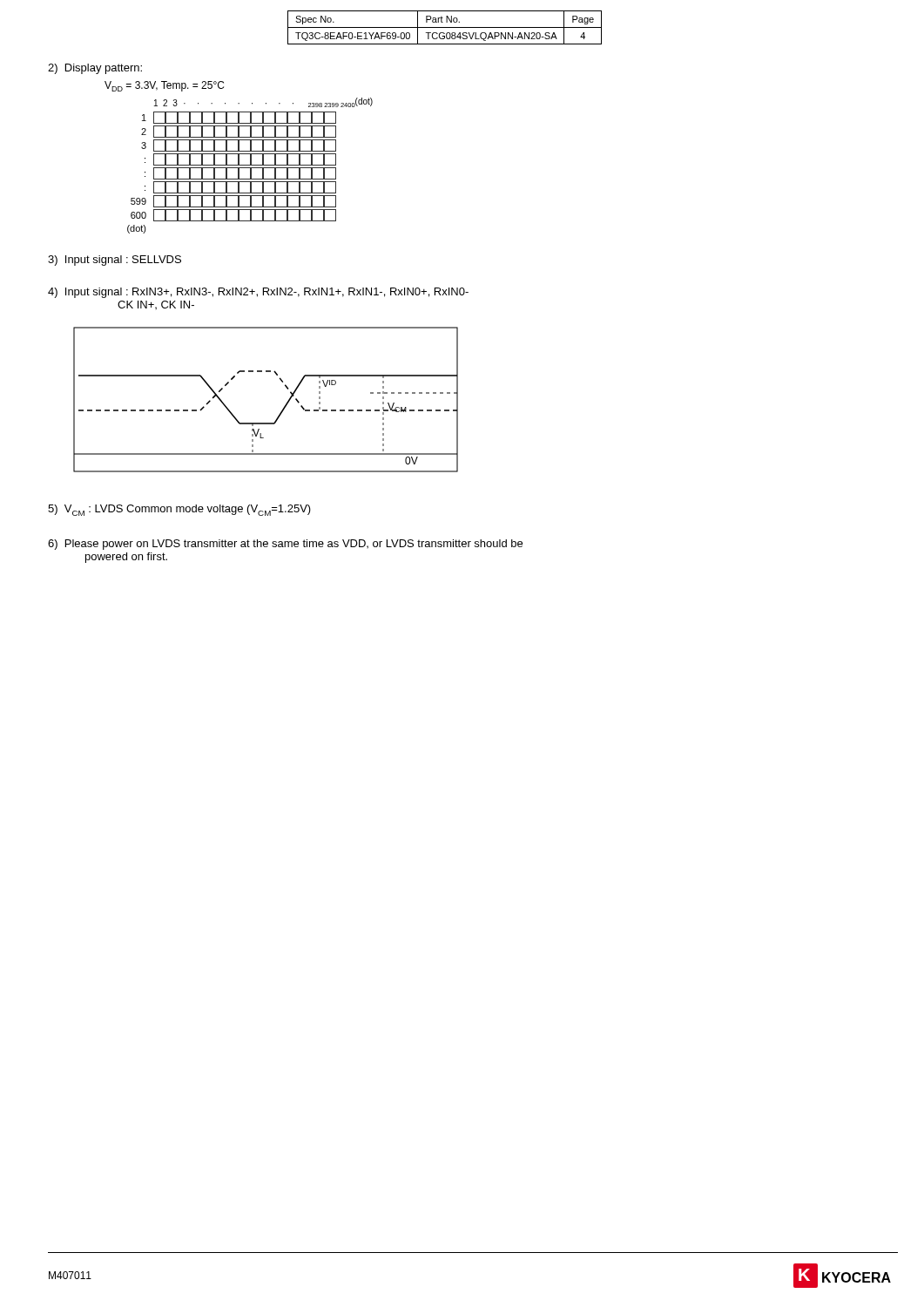
Task: Point to the passage starting "2) Display pattern:"
Action: [95, 68]
